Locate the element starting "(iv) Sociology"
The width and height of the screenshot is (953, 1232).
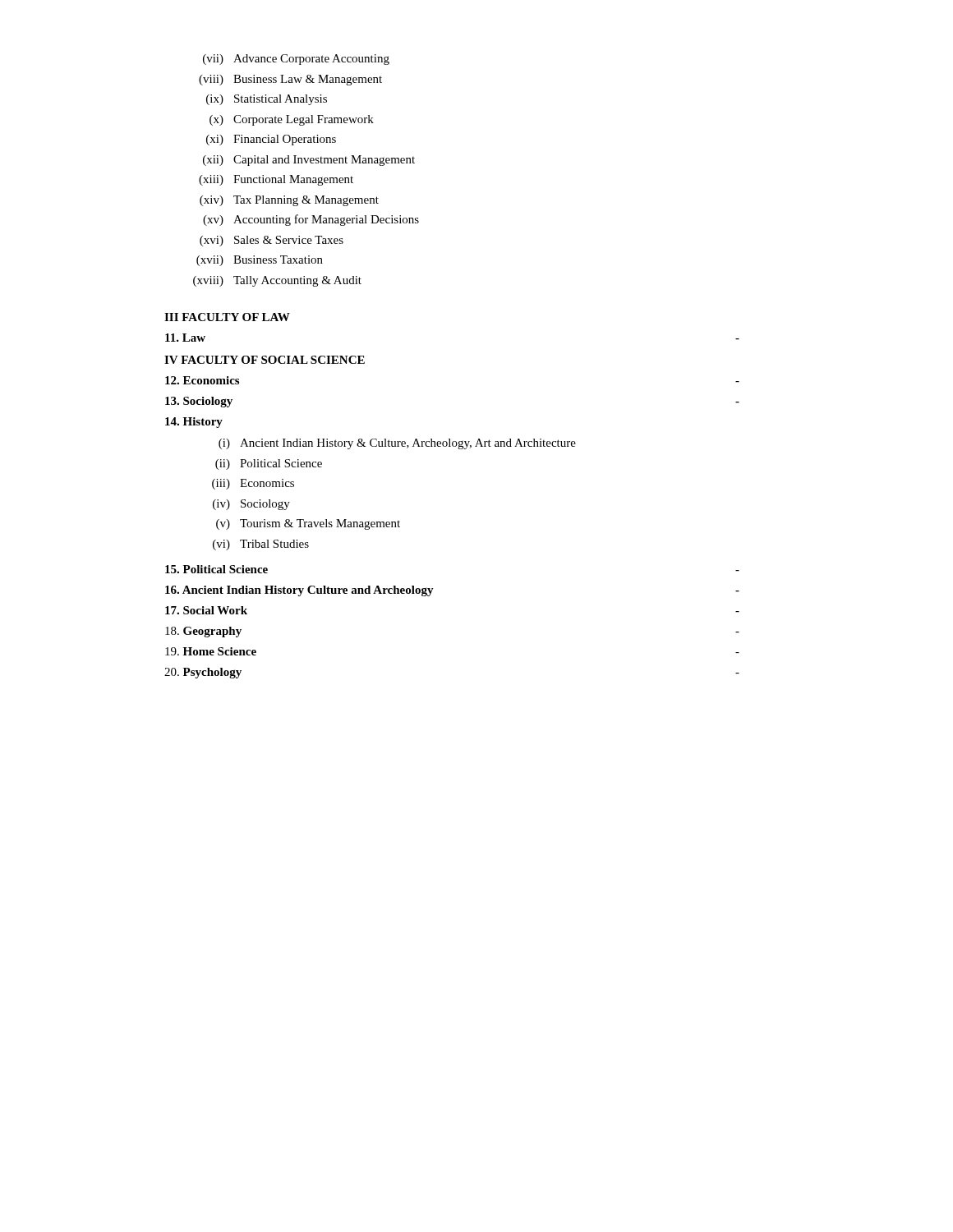point(251,505)
